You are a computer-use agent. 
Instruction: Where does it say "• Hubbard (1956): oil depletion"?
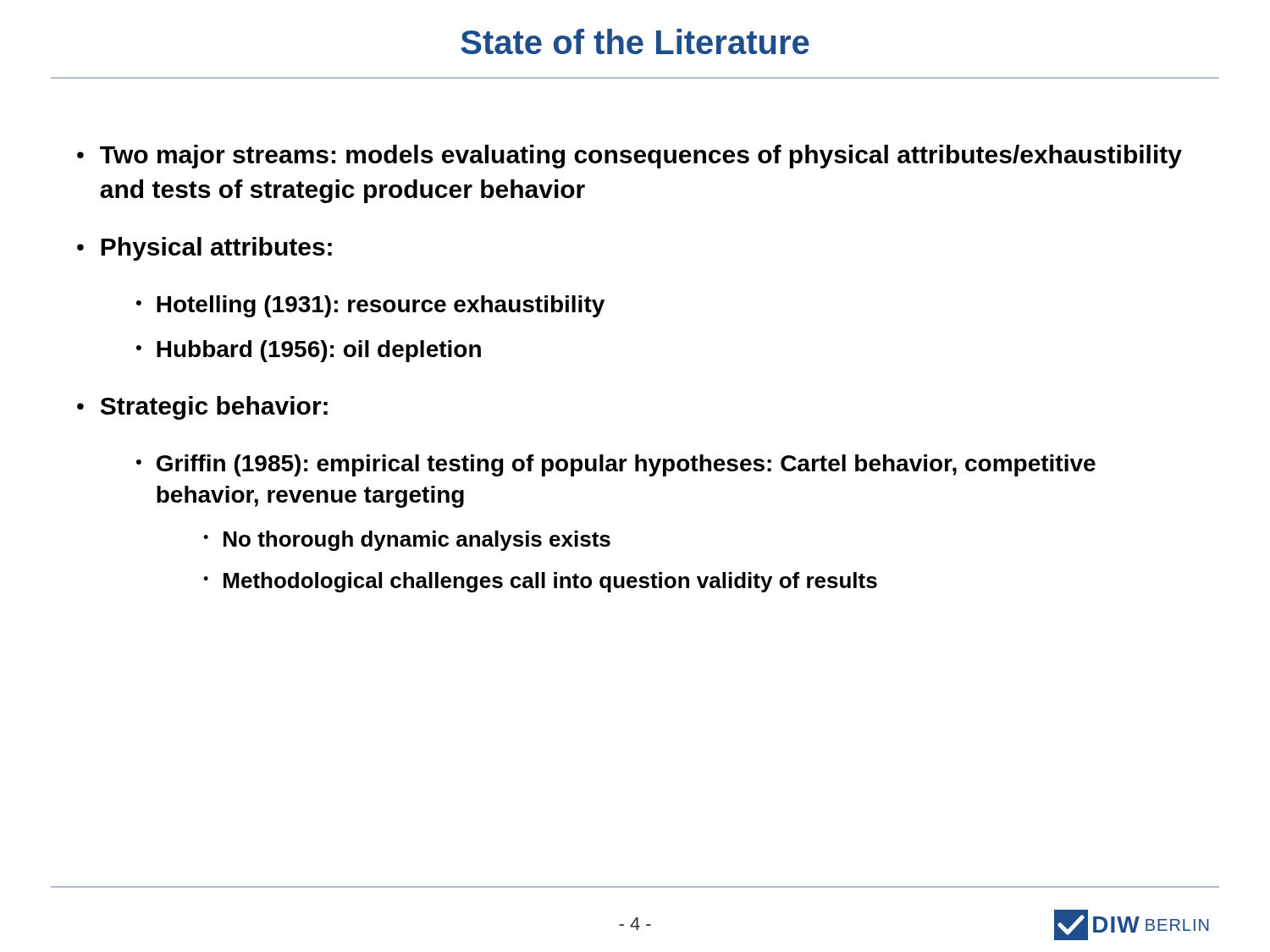[309, 350]
